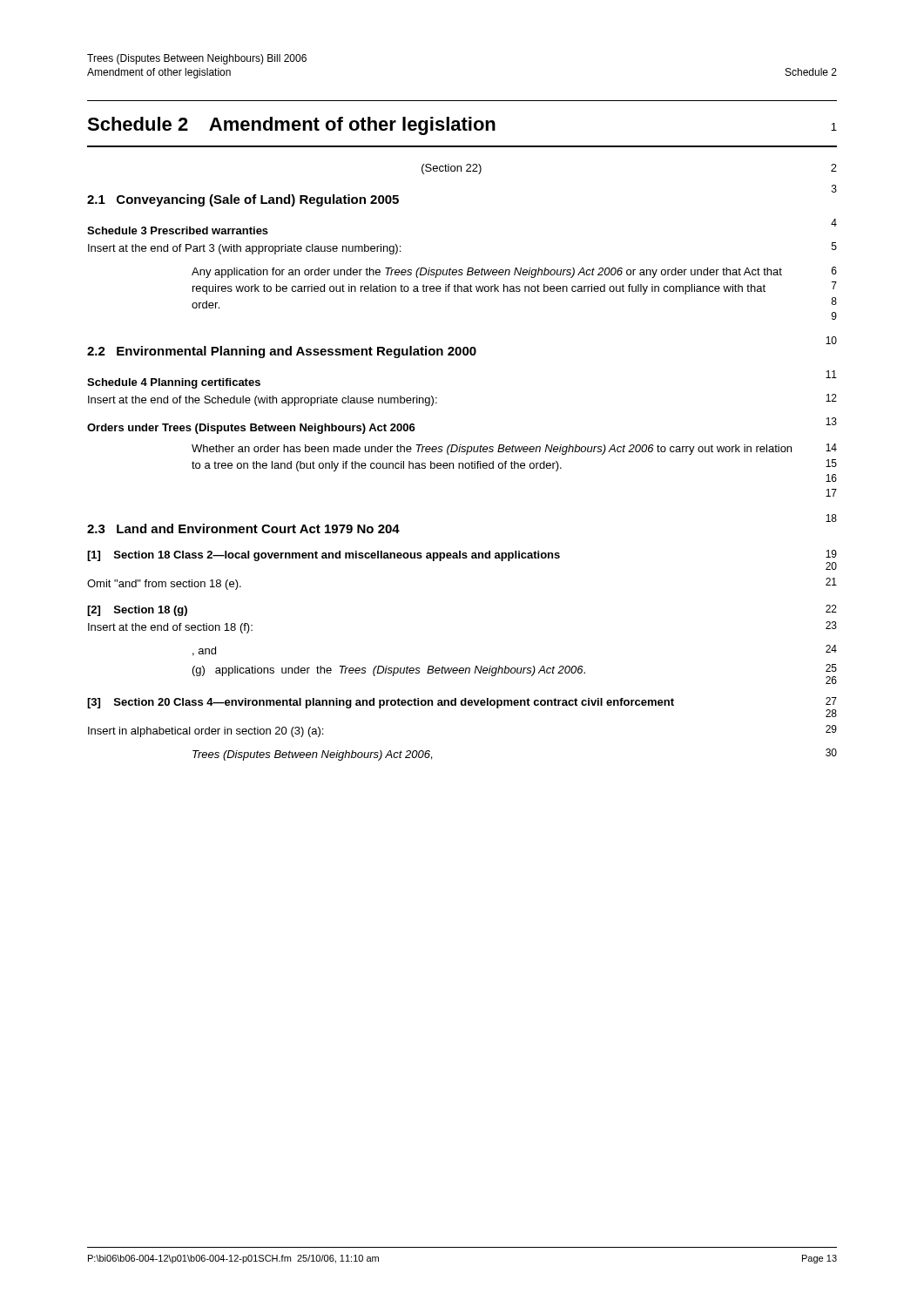
Task: Click on the text starting "[2] Section 18 (g) 22"
Action: click(152, 610)
